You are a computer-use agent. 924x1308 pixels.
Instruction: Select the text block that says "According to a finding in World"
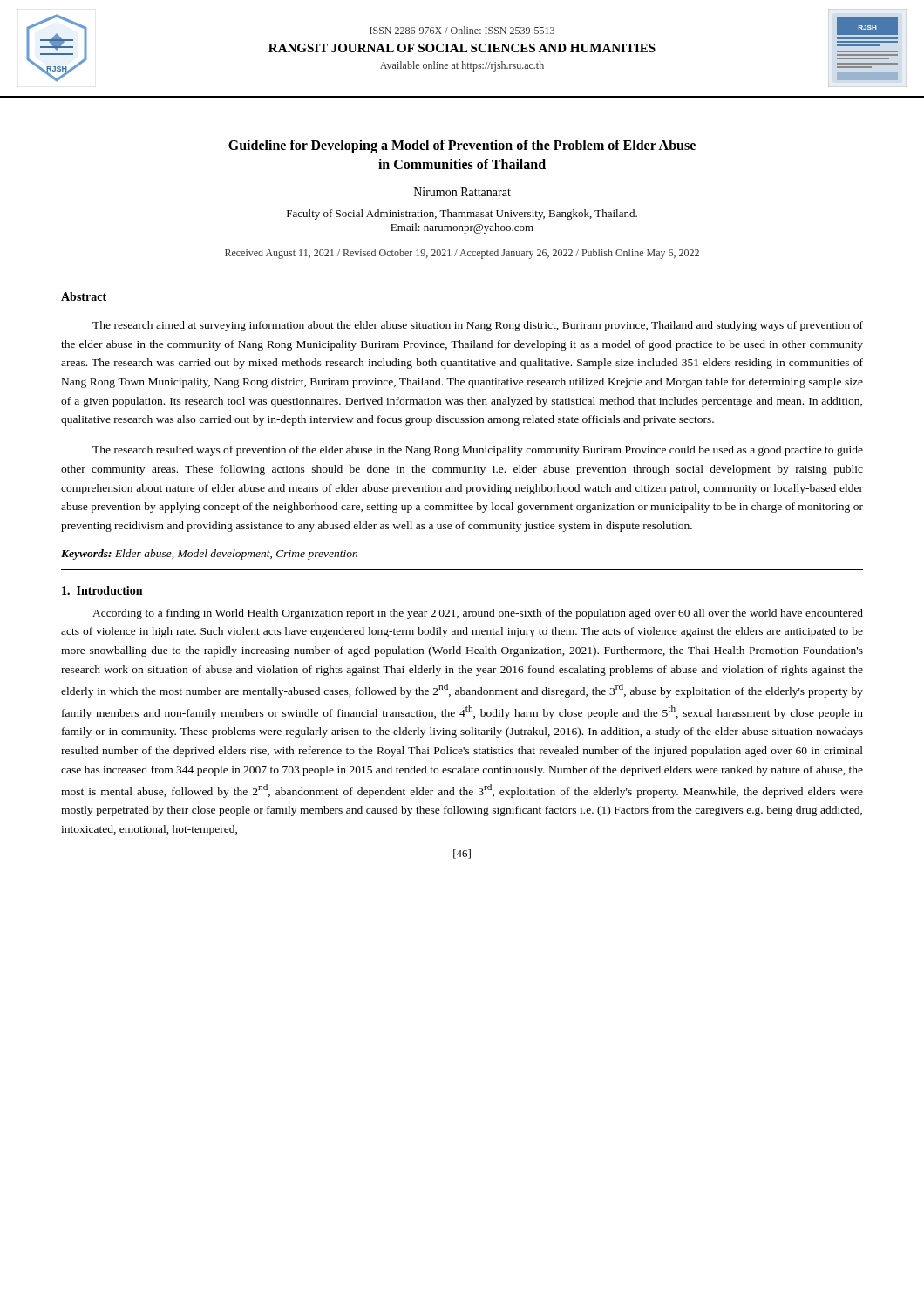(462, 721)
